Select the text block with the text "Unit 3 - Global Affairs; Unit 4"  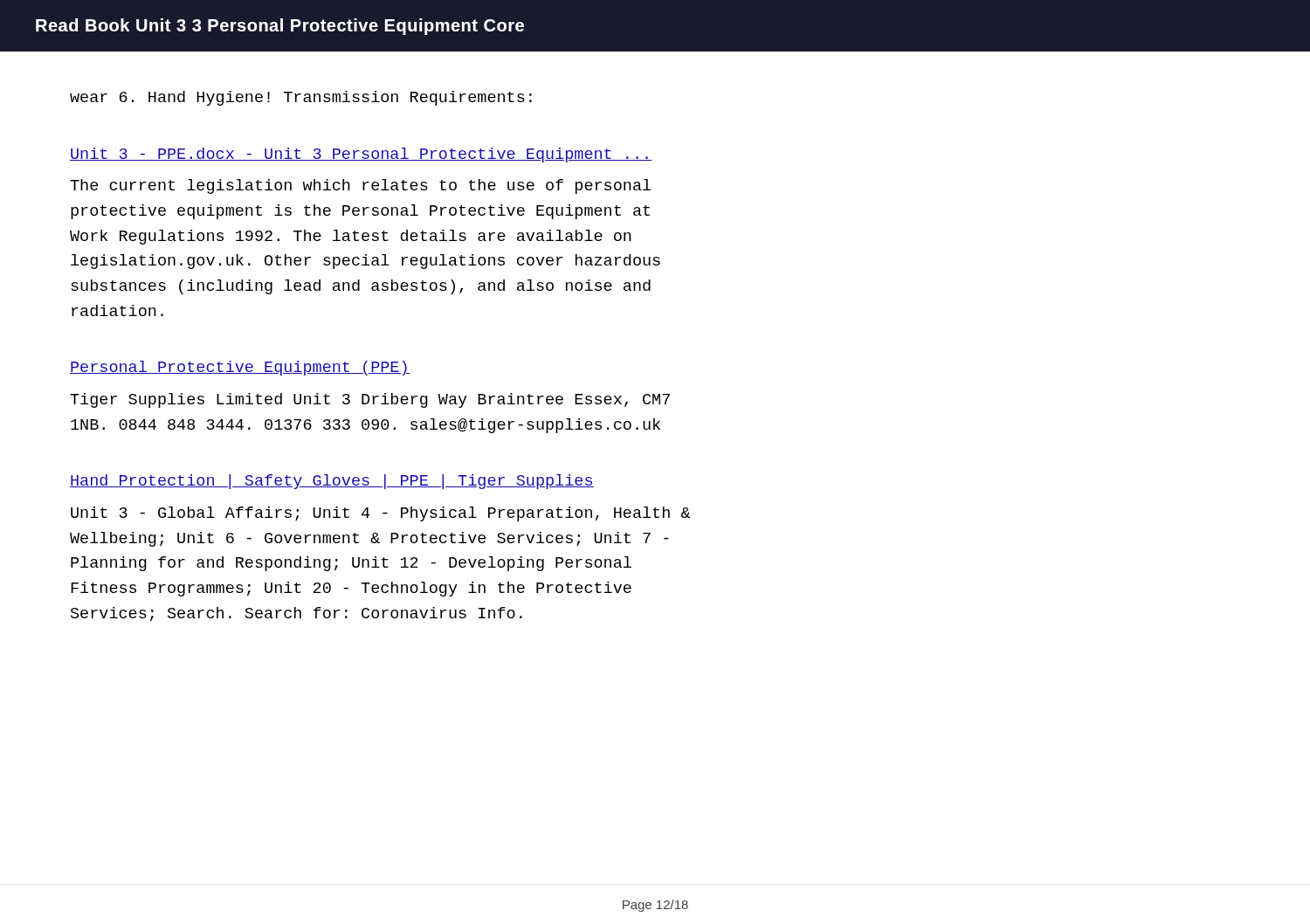[x=380, y=564]
